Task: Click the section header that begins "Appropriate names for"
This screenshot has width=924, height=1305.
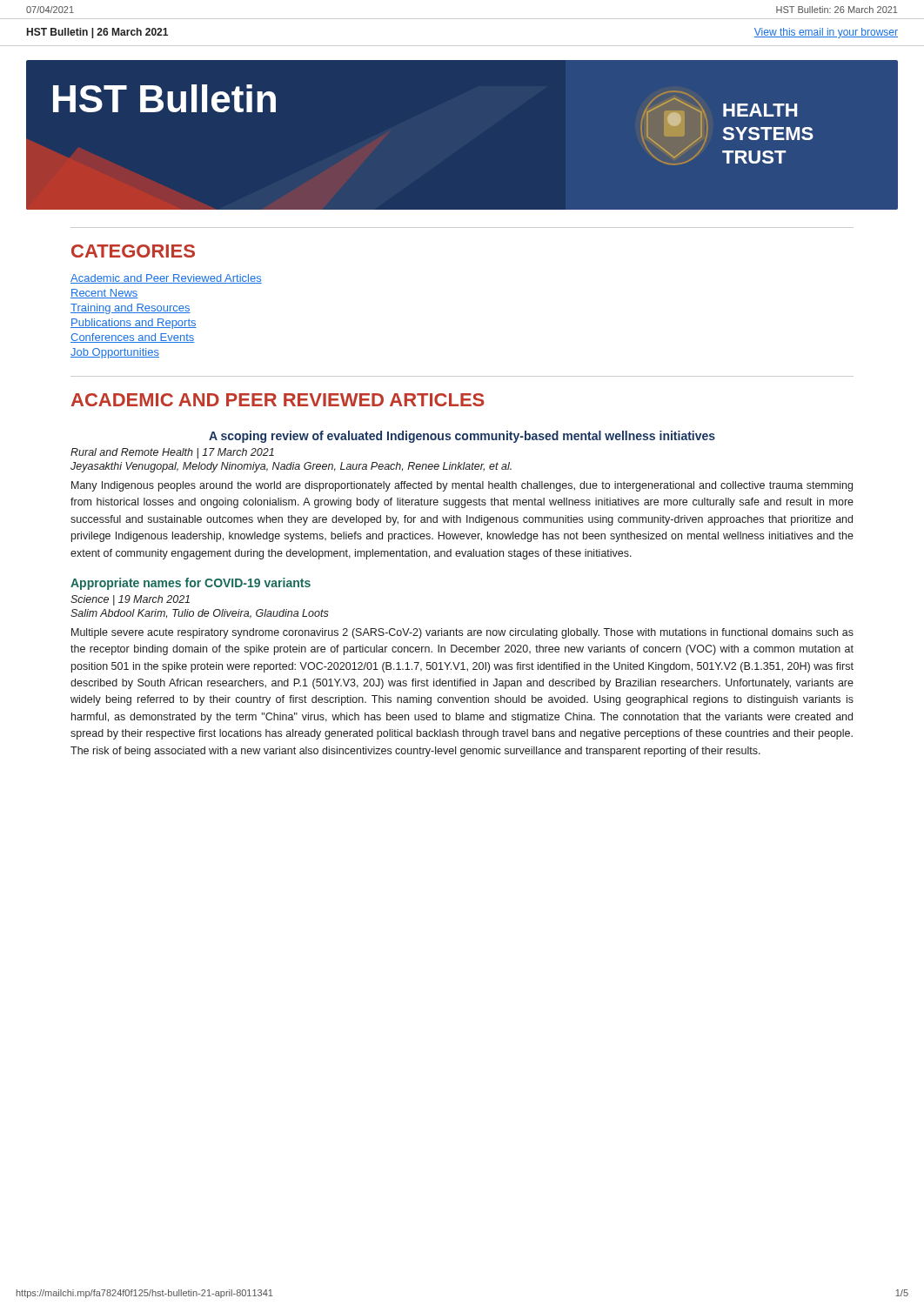Action: [191, 583]
